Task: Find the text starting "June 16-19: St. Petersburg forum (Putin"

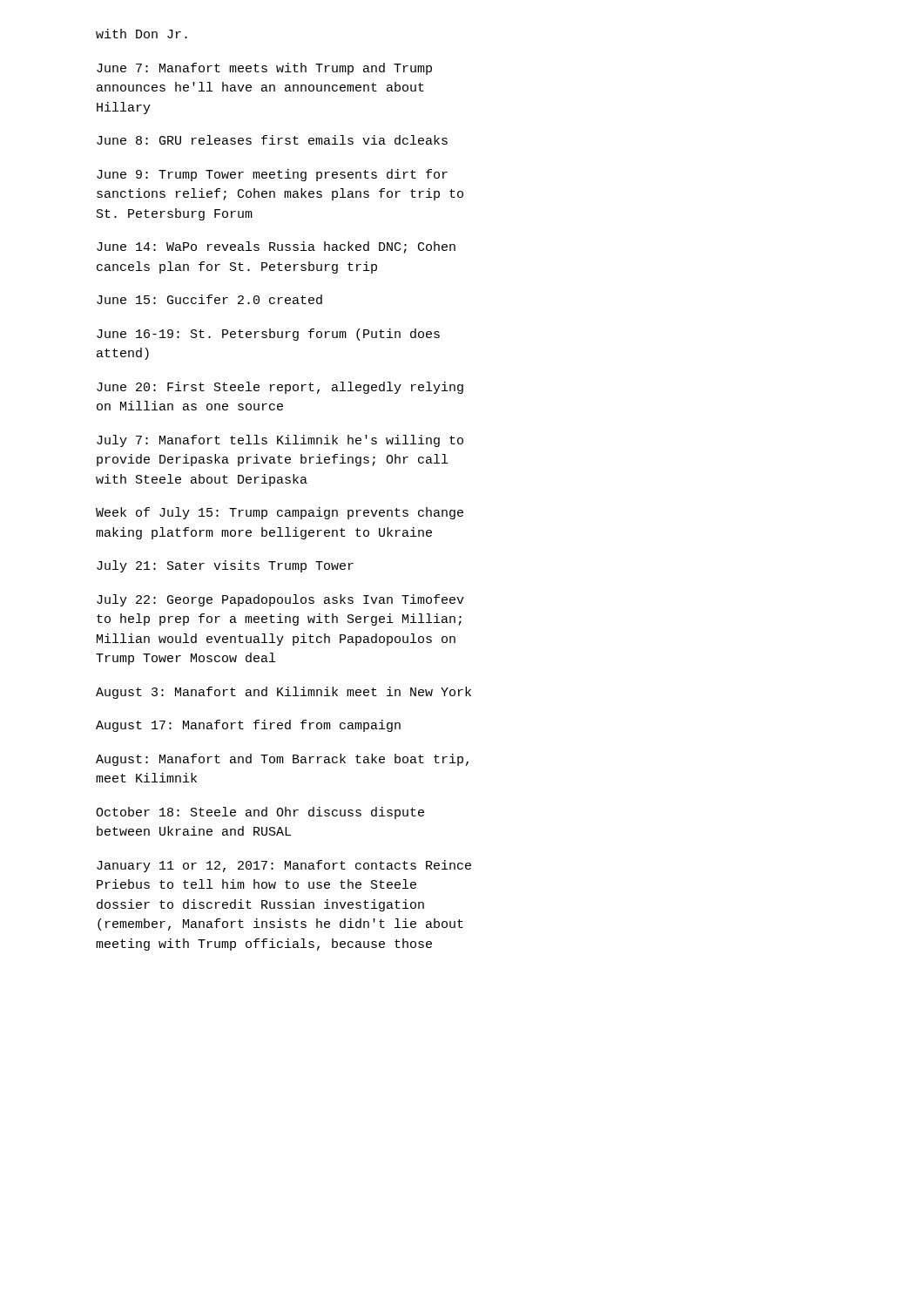Action: pos(268,344)
